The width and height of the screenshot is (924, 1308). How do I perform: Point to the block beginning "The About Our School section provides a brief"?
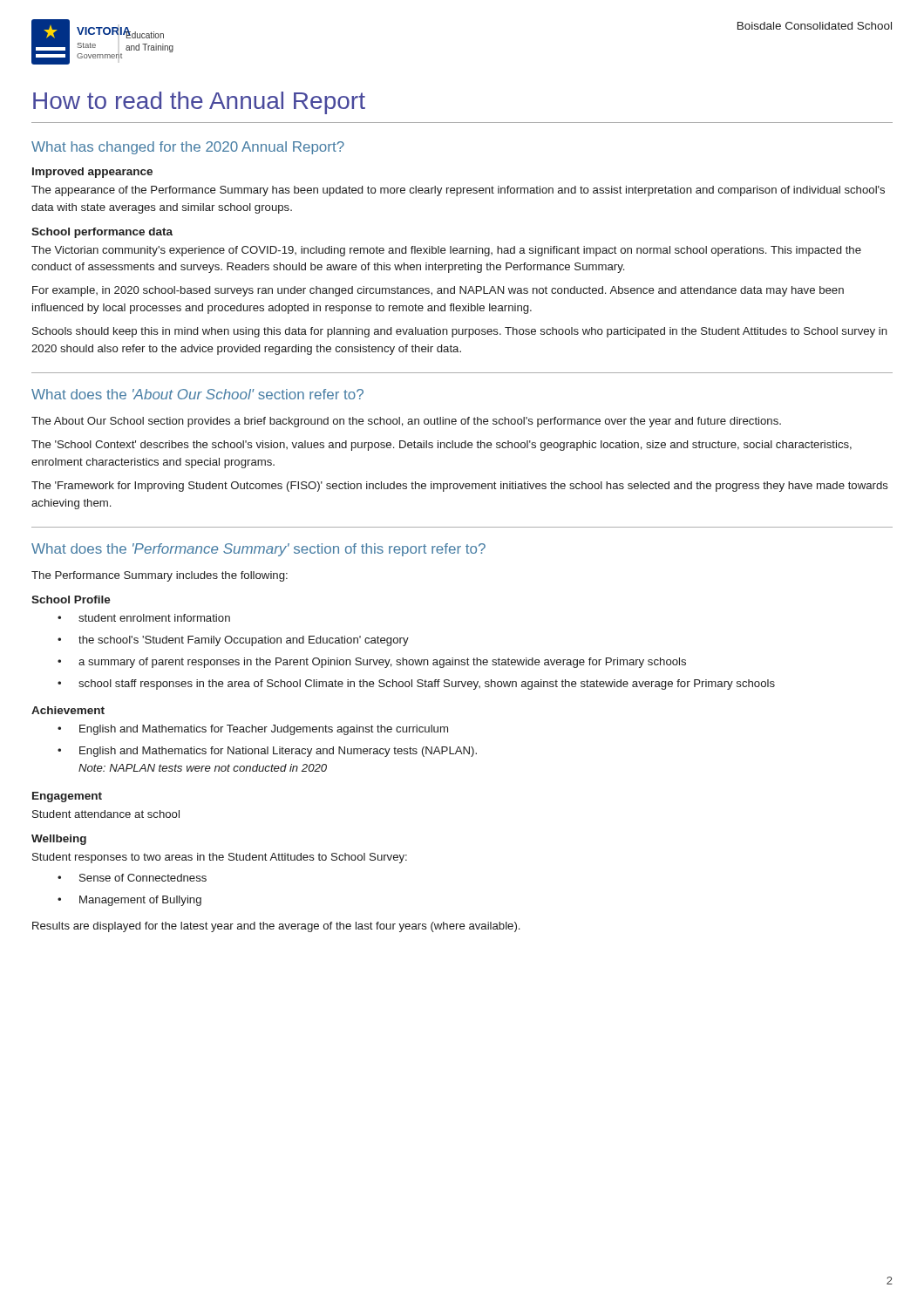click(407, 421)
